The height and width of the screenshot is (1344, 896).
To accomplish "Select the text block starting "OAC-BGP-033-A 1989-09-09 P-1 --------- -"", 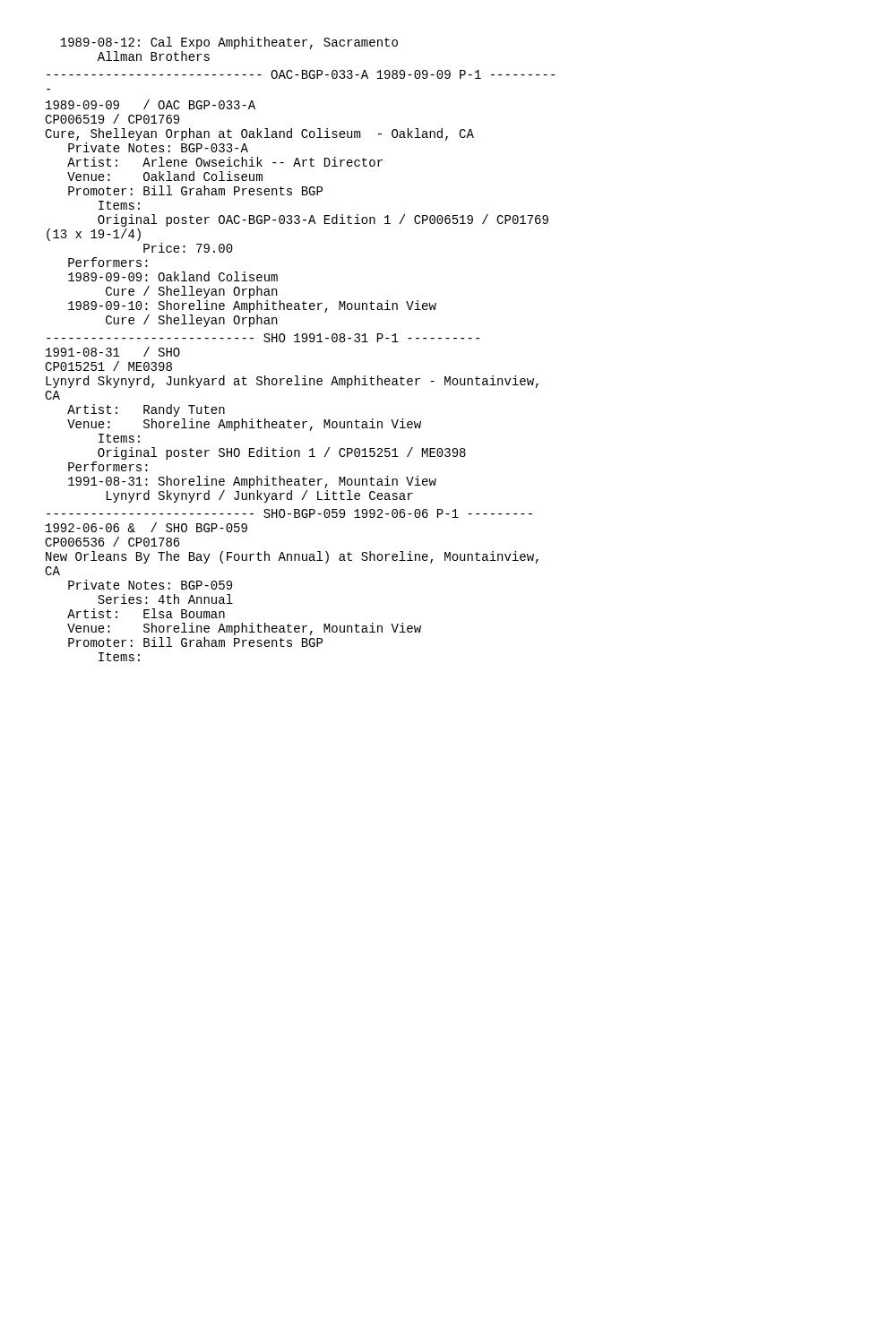I will click(x=448, y=82).
